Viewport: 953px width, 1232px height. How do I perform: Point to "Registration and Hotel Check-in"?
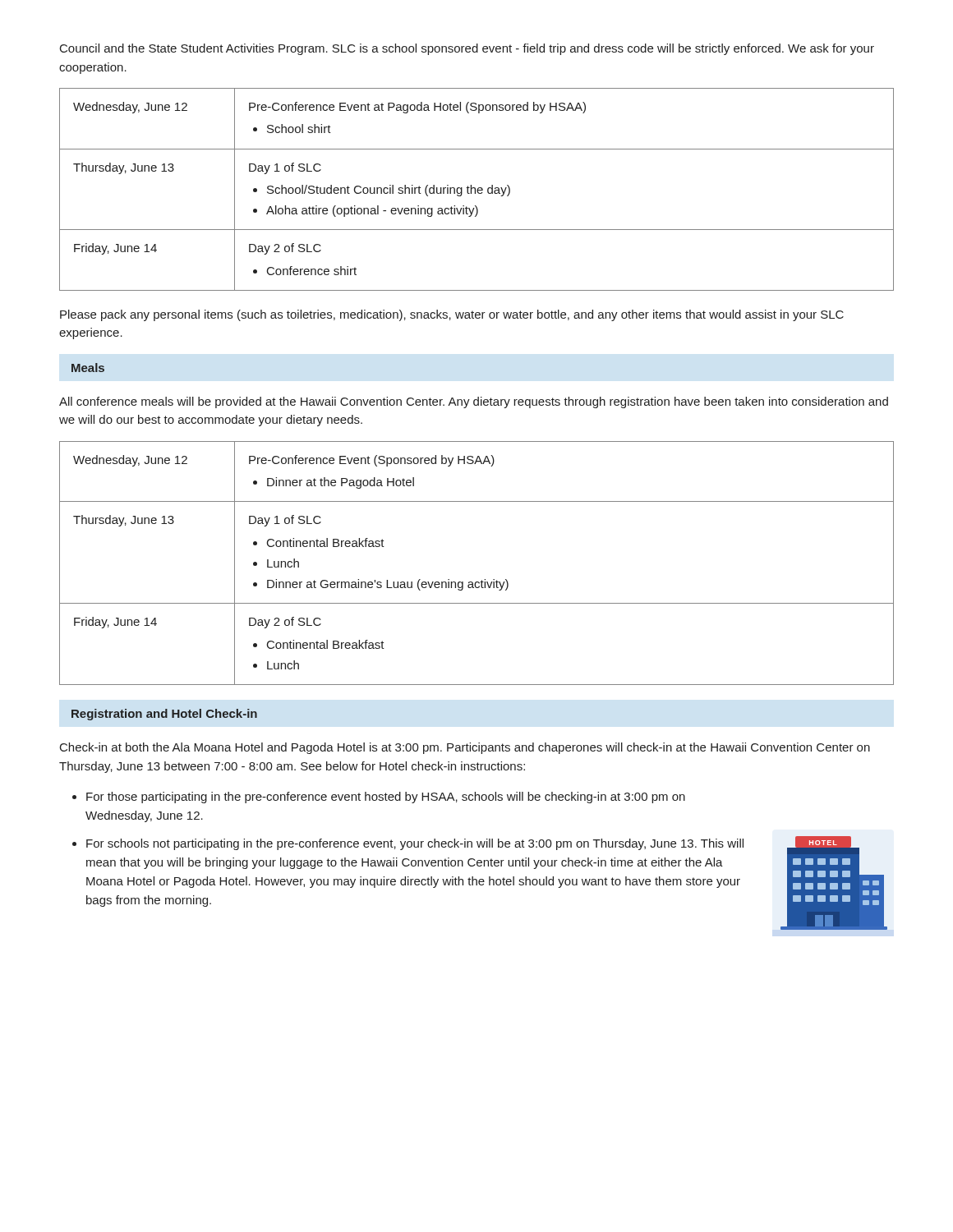tap(164, 713)
